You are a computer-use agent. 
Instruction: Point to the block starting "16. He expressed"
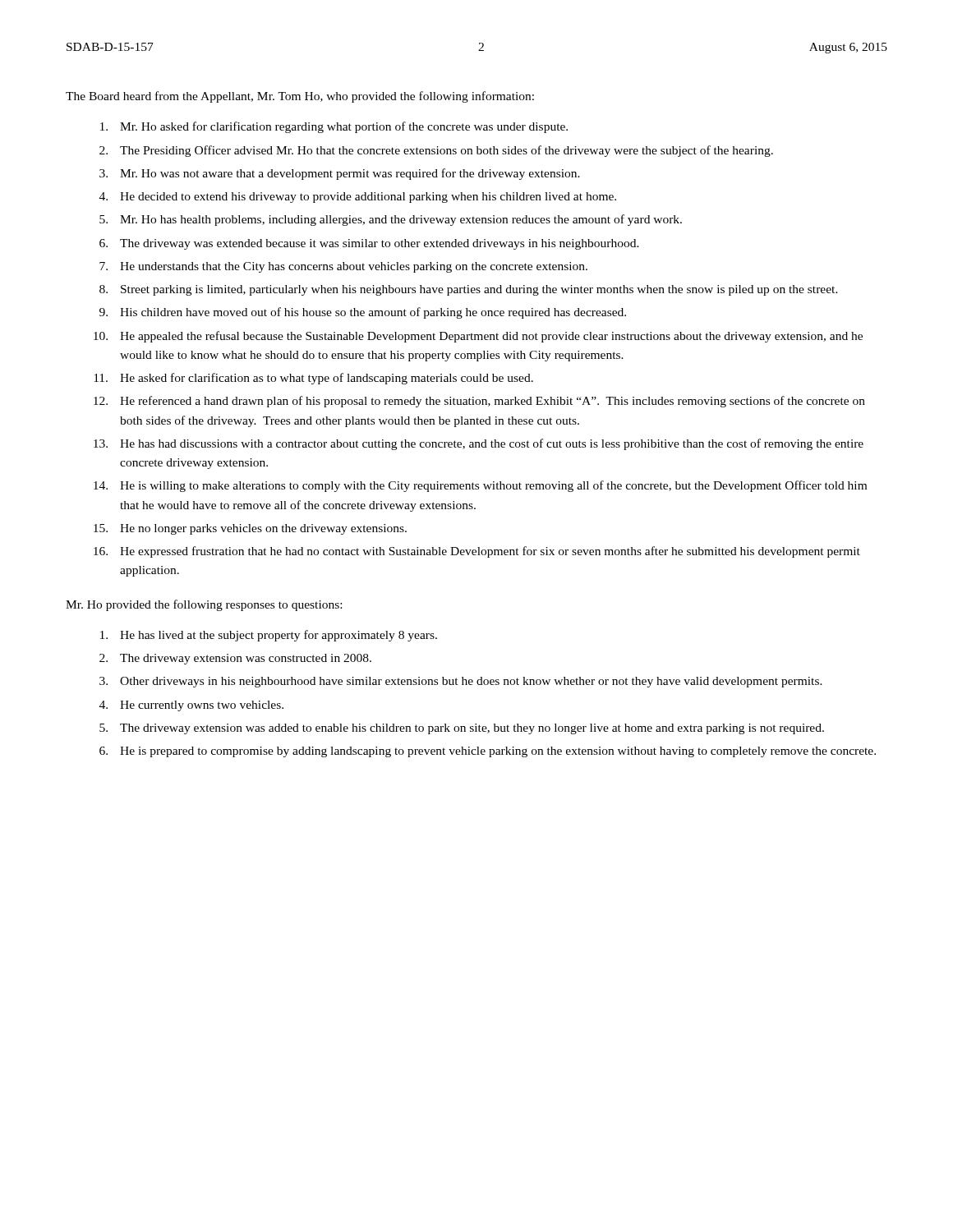coord(476,560)
